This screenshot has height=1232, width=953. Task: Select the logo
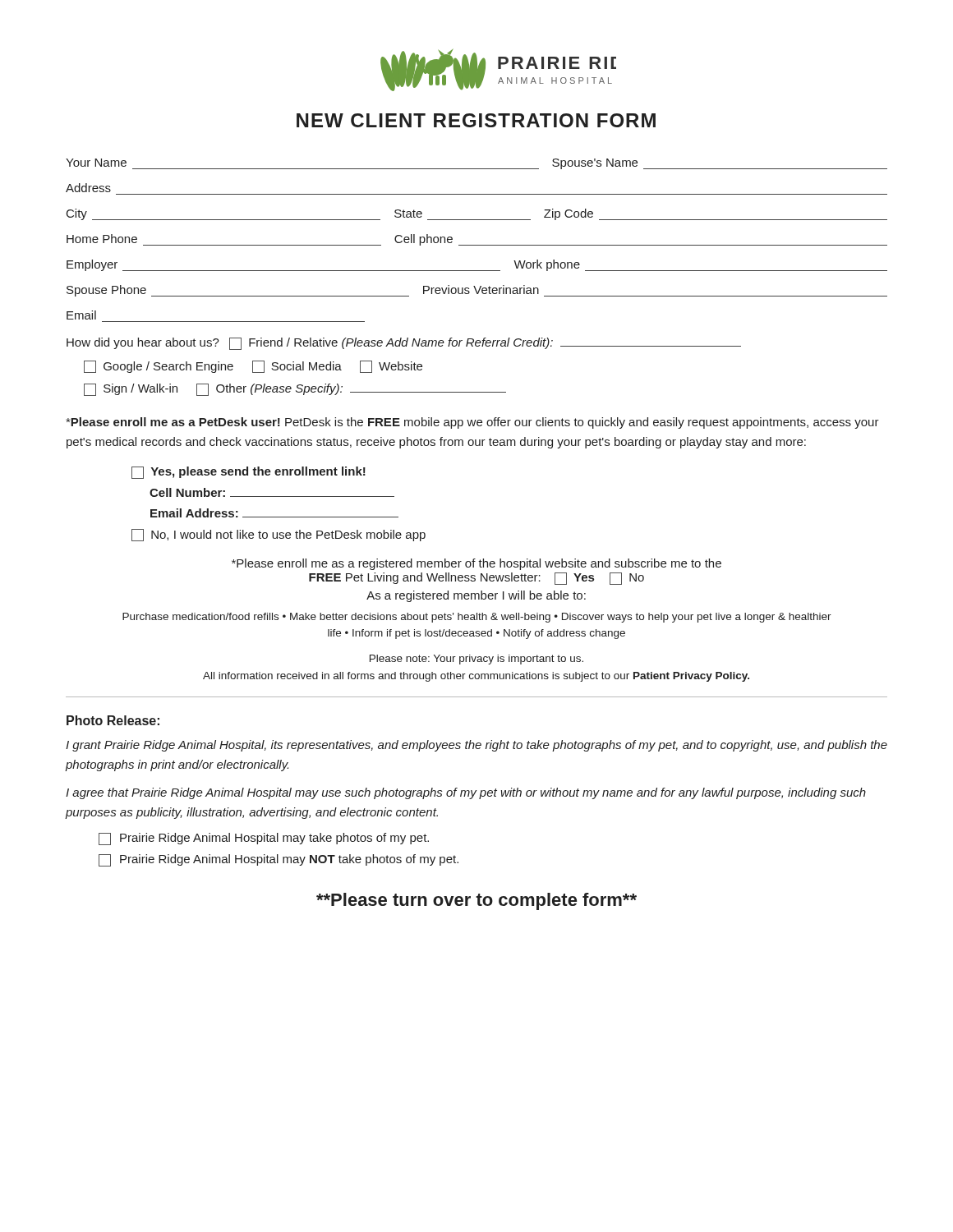point(476,67)
